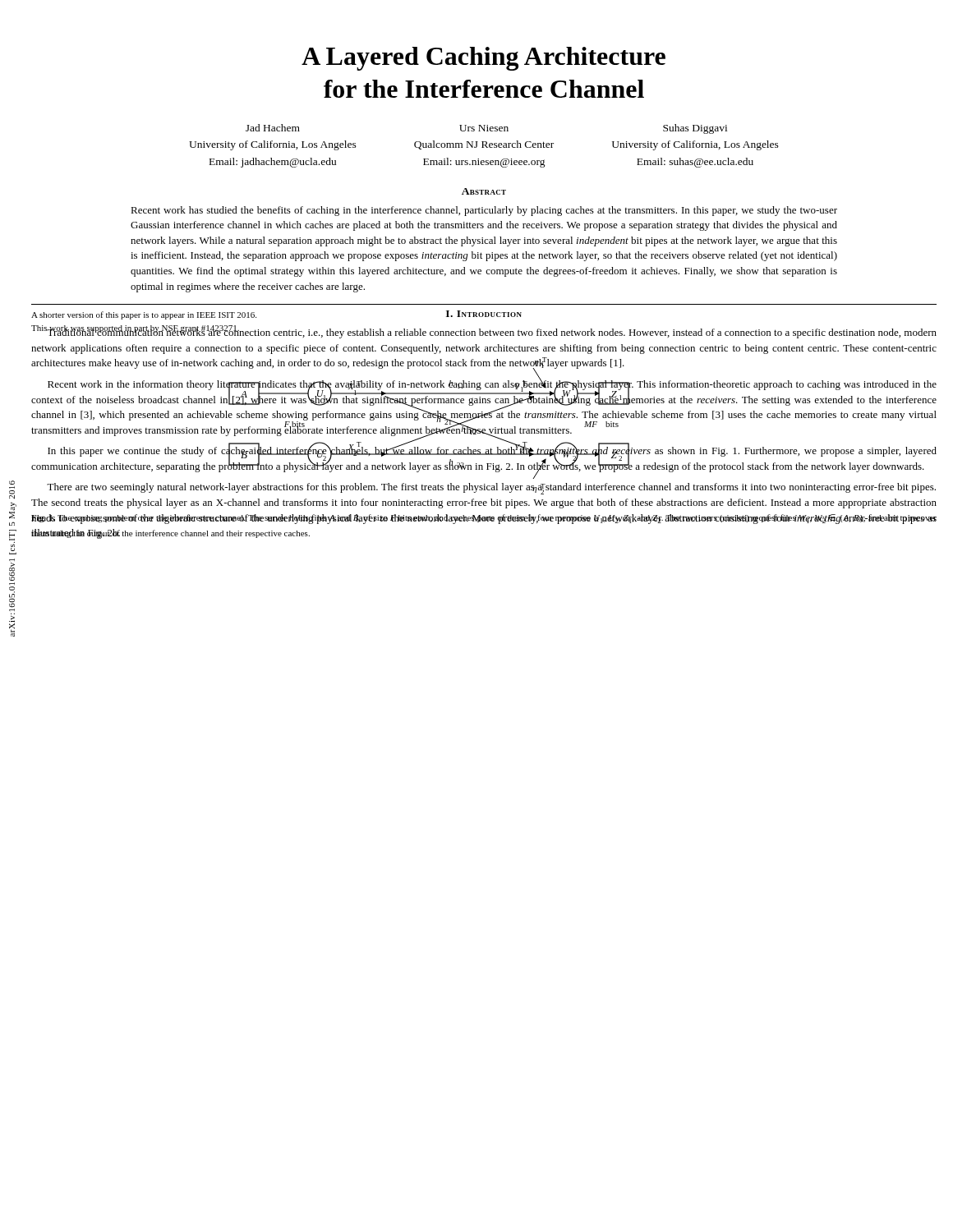Point to the passage starting "Urs Niesen Qualcomm NJ"

click(x=484, y=145)
